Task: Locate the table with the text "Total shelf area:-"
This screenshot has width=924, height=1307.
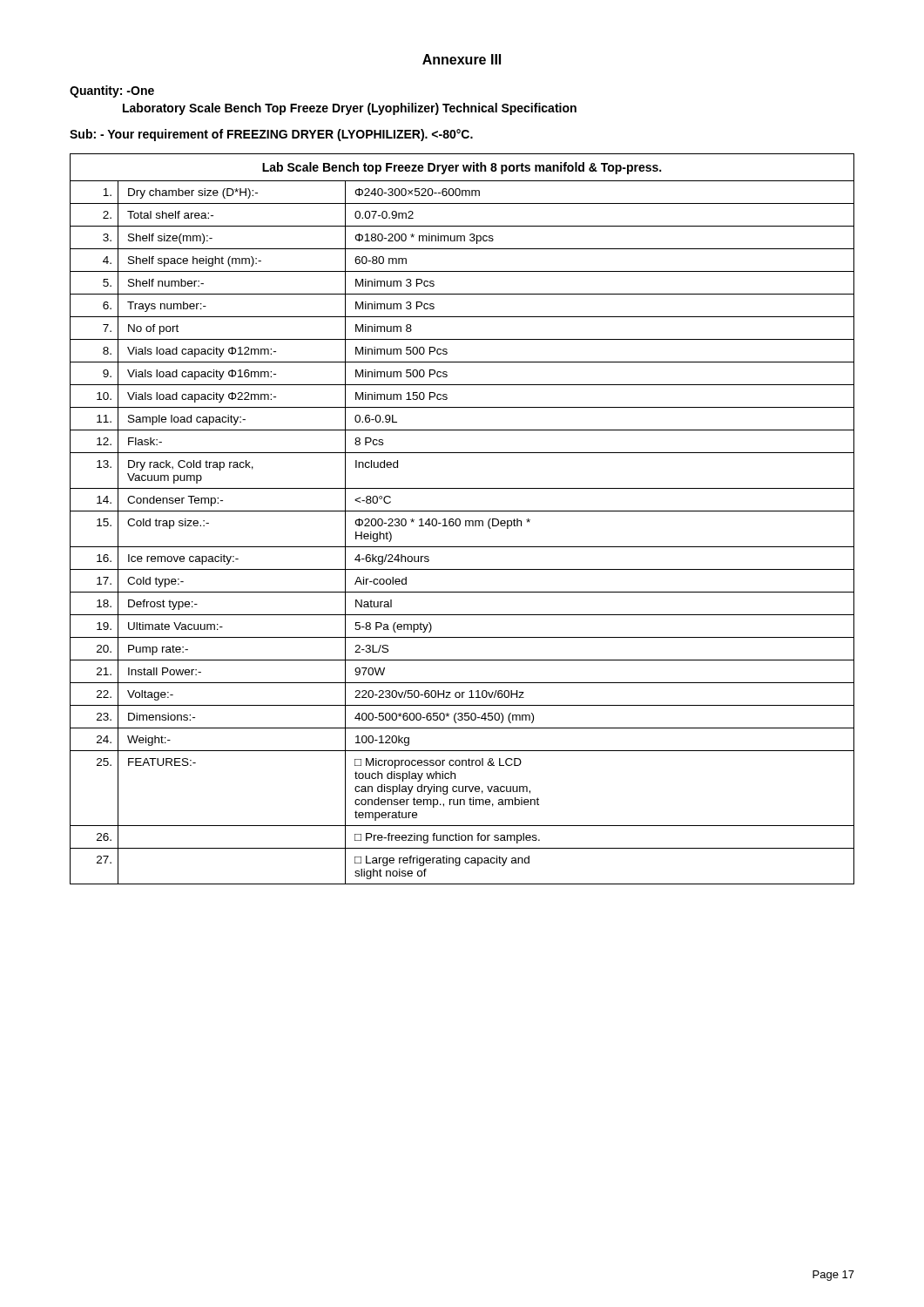Action: pos(462,519)
